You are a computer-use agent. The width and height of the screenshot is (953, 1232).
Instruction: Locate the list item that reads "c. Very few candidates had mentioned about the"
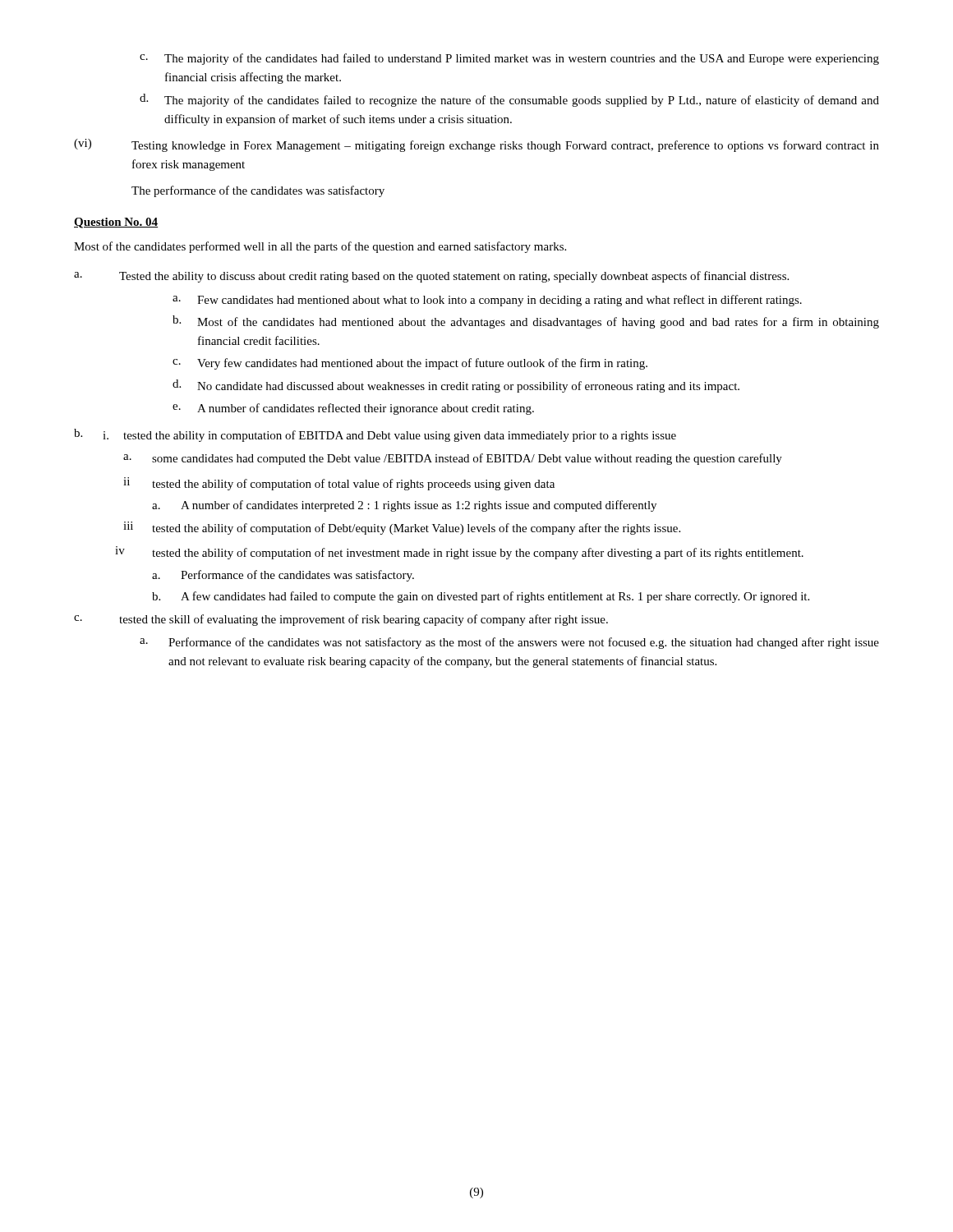coord(526,363)
